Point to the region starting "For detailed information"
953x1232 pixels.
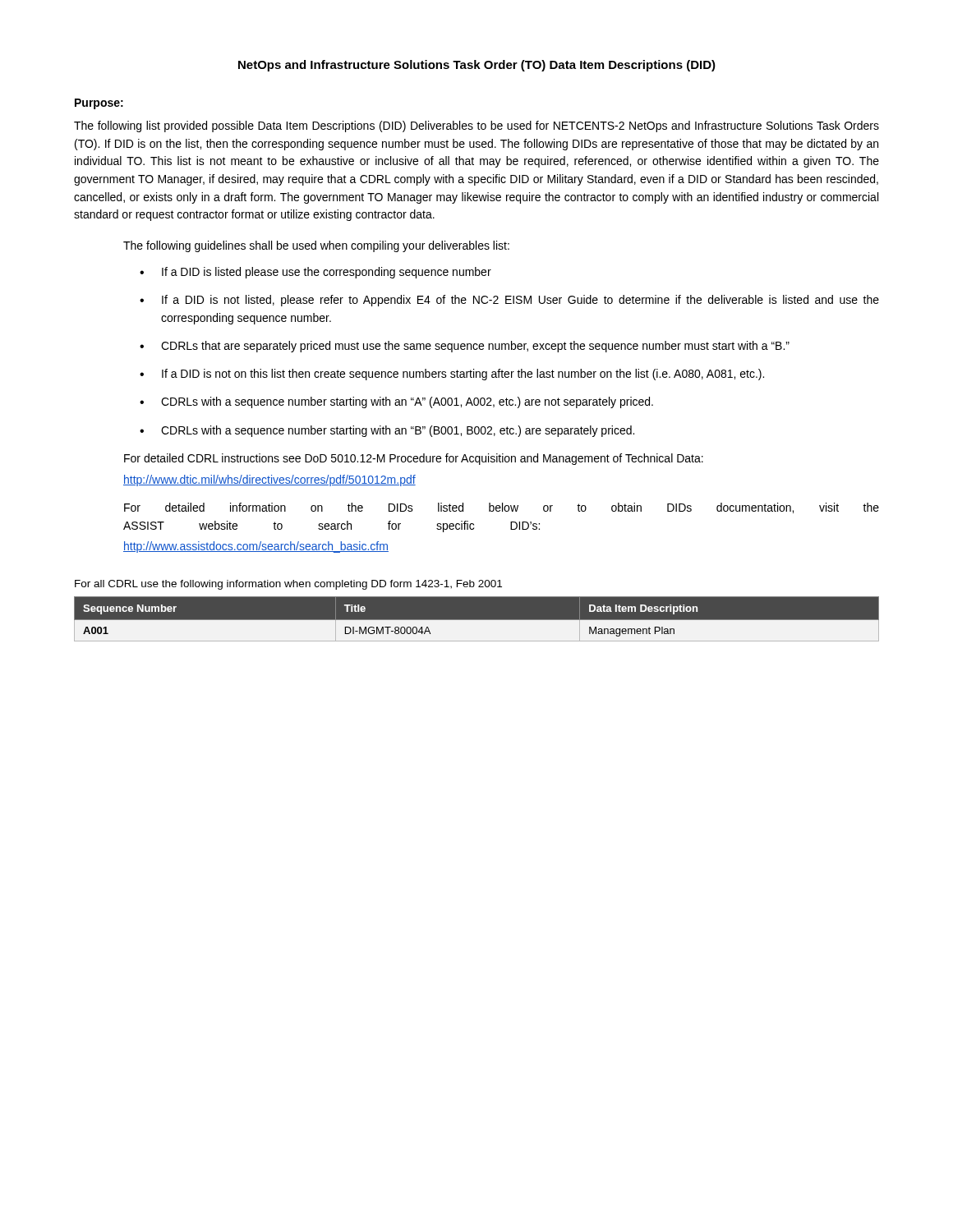pos(501,516)
